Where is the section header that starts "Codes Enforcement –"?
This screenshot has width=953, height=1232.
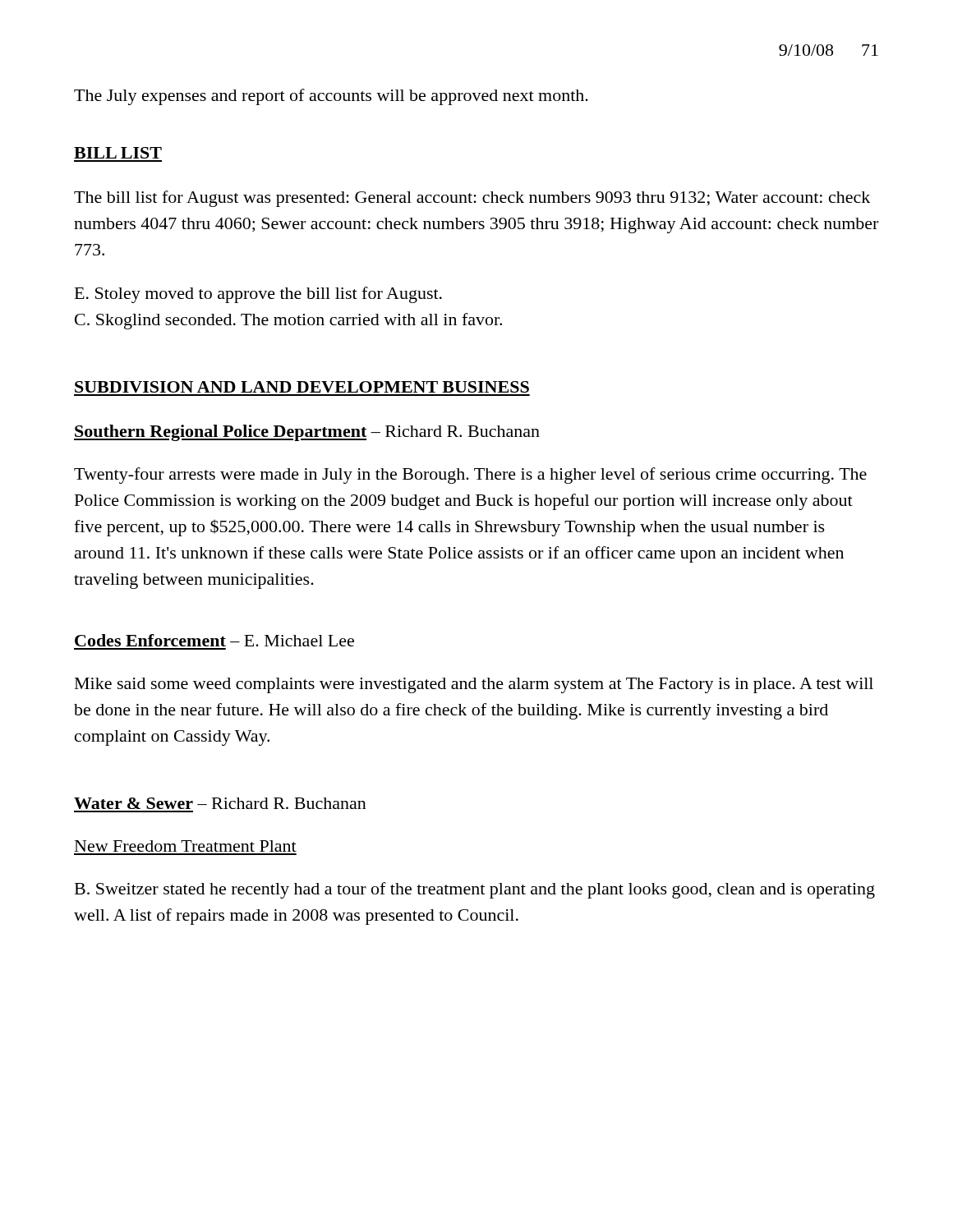click(x=214, y=640)
